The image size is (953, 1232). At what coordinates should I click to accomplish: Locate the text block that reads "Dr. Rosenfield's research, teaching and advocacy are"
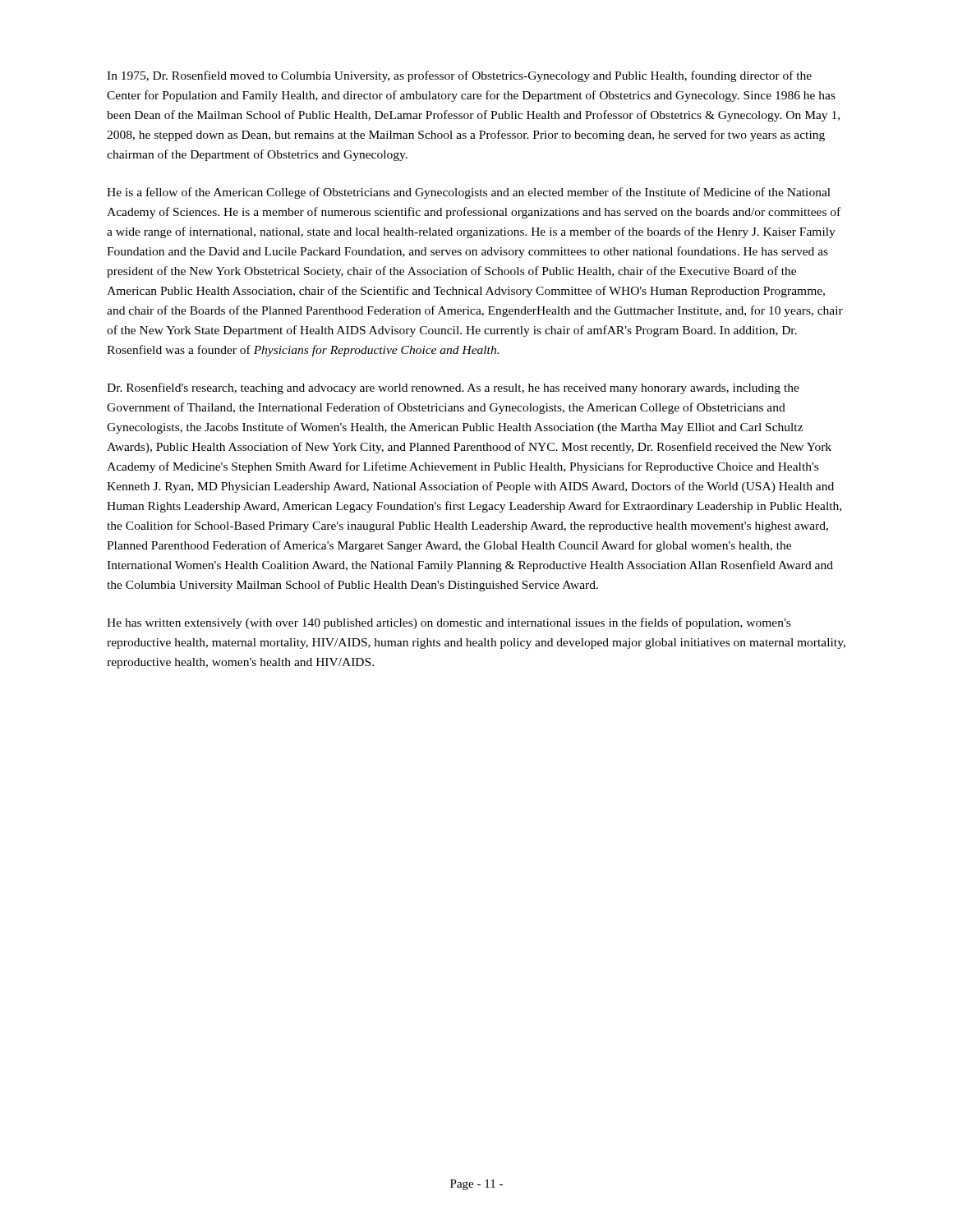(x=475, y=486)
